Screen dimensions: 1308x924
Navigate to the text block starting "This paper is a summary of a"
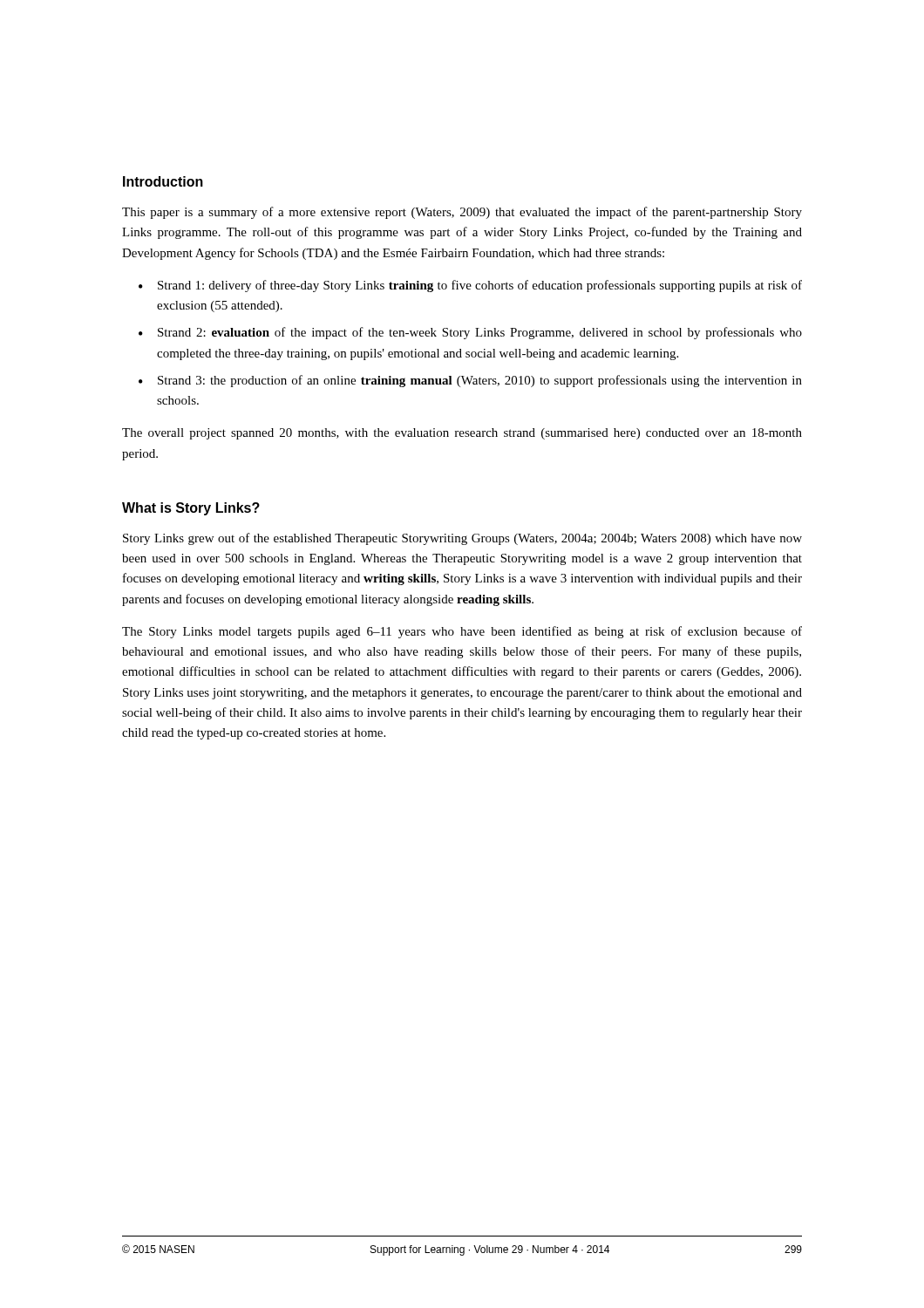coord(462,232)
